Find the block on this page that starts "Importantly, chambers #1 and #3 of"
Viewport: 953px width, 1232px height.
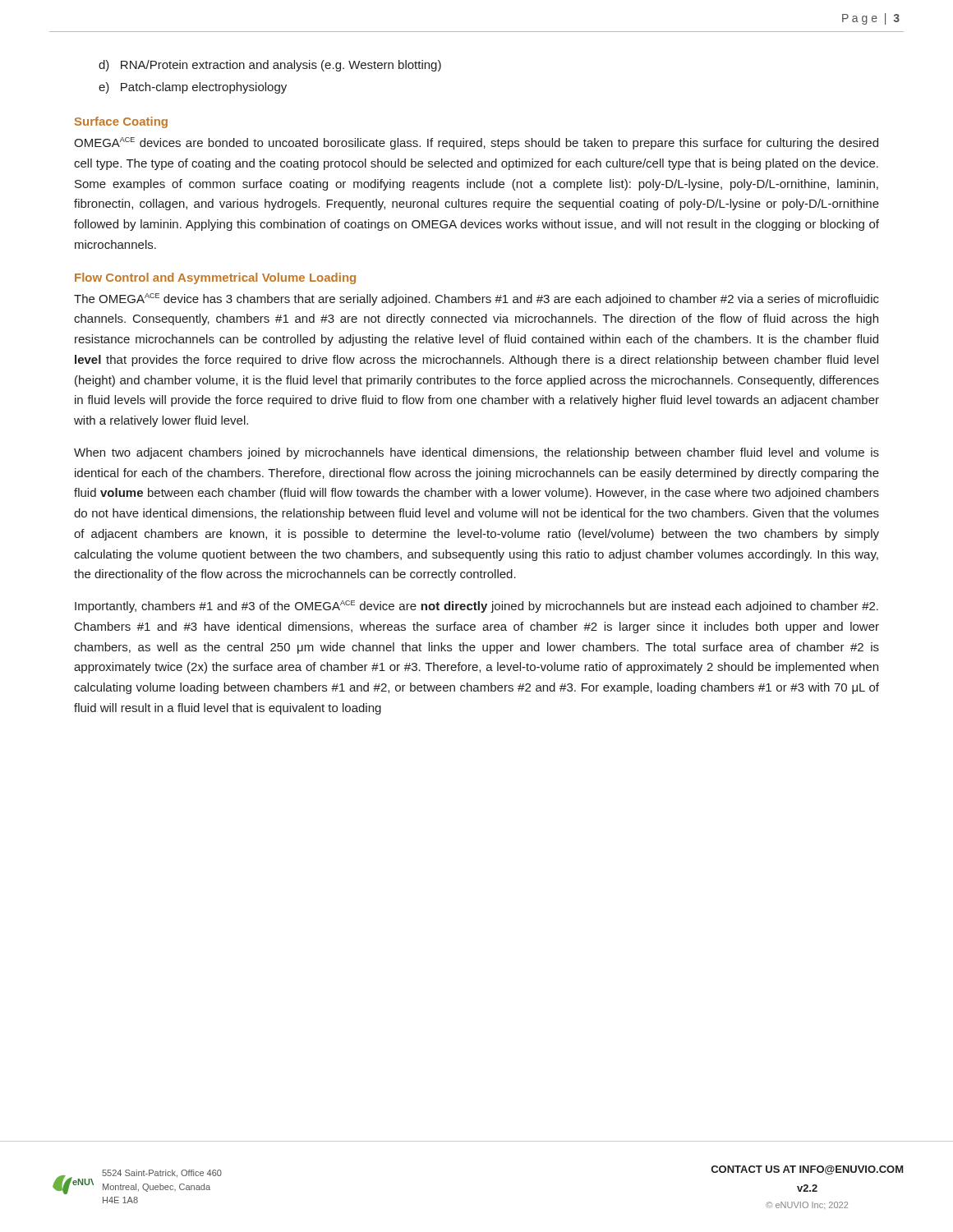pos(476,657)
